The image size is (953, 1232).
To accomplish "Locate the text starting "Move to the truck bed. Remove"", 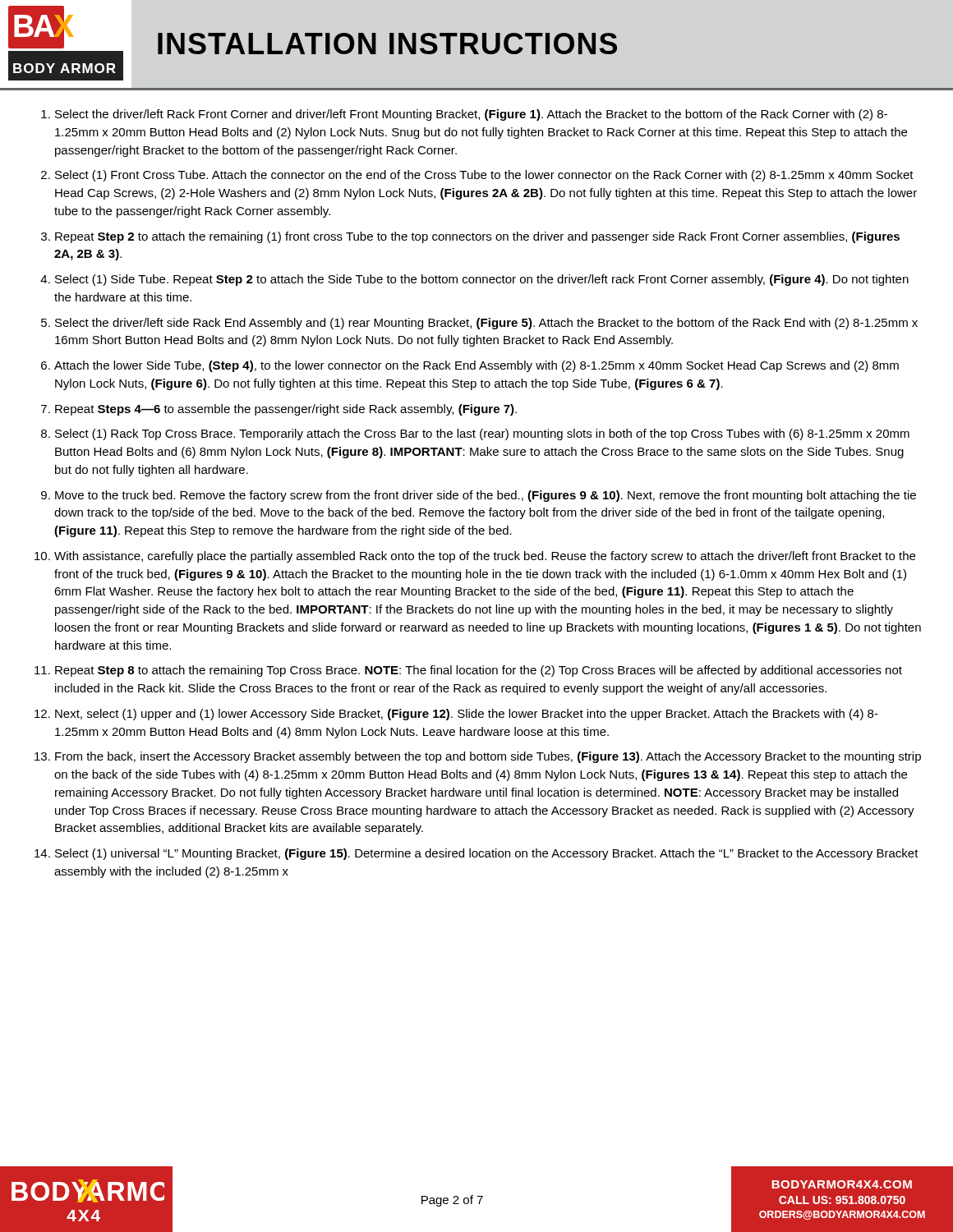I will click(x=485, y=512).
